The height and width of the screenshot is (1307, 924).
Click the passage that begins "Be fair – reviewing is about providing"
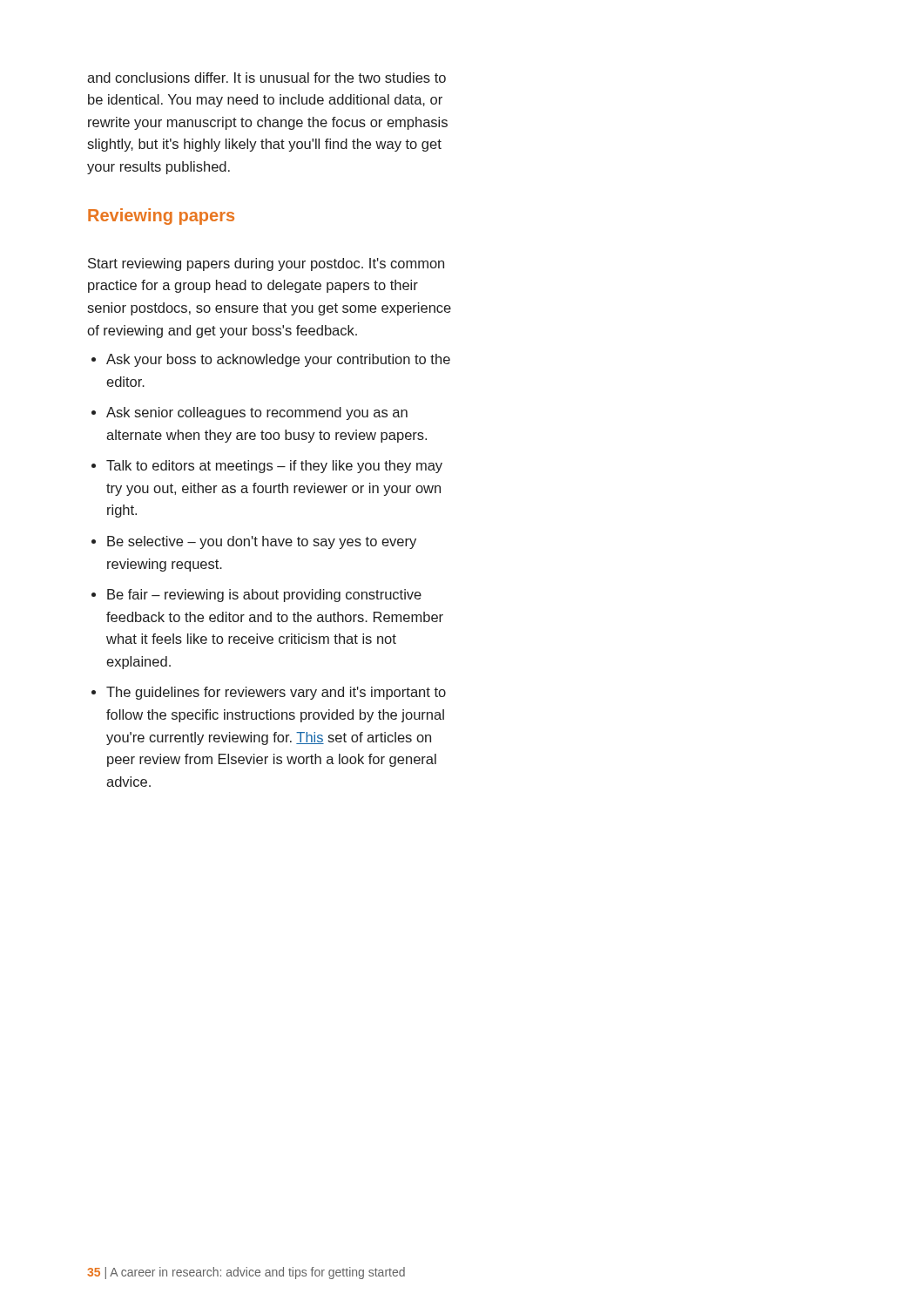tap(275, 628)
